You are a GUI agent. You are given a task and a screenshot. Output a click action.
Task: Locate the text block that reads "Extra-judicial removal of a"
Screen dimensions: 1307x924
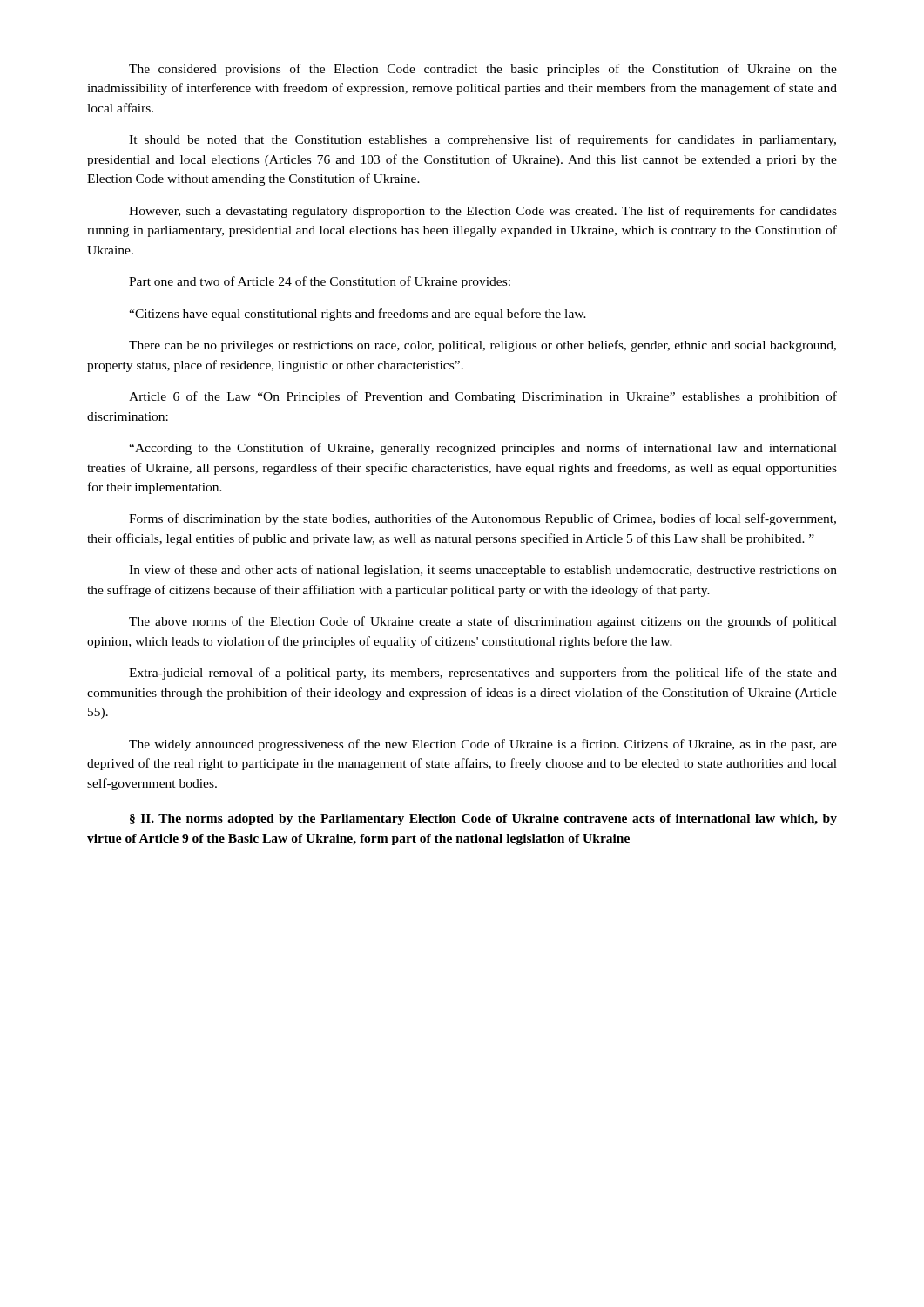(462, 692)
